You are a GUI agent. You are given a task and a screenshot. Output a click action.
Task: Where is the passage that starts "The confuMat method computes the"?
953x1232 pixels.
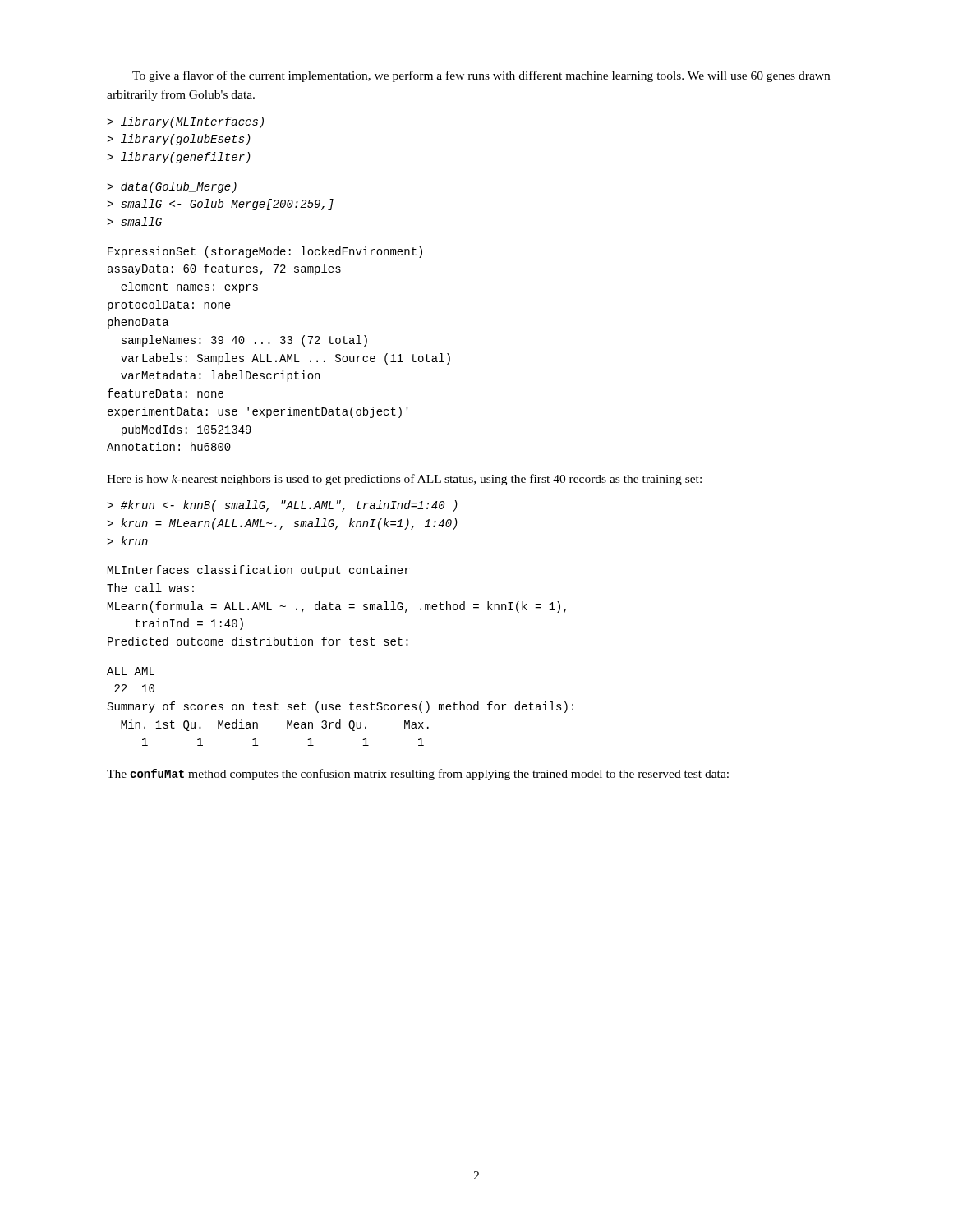tap(418, 774)
